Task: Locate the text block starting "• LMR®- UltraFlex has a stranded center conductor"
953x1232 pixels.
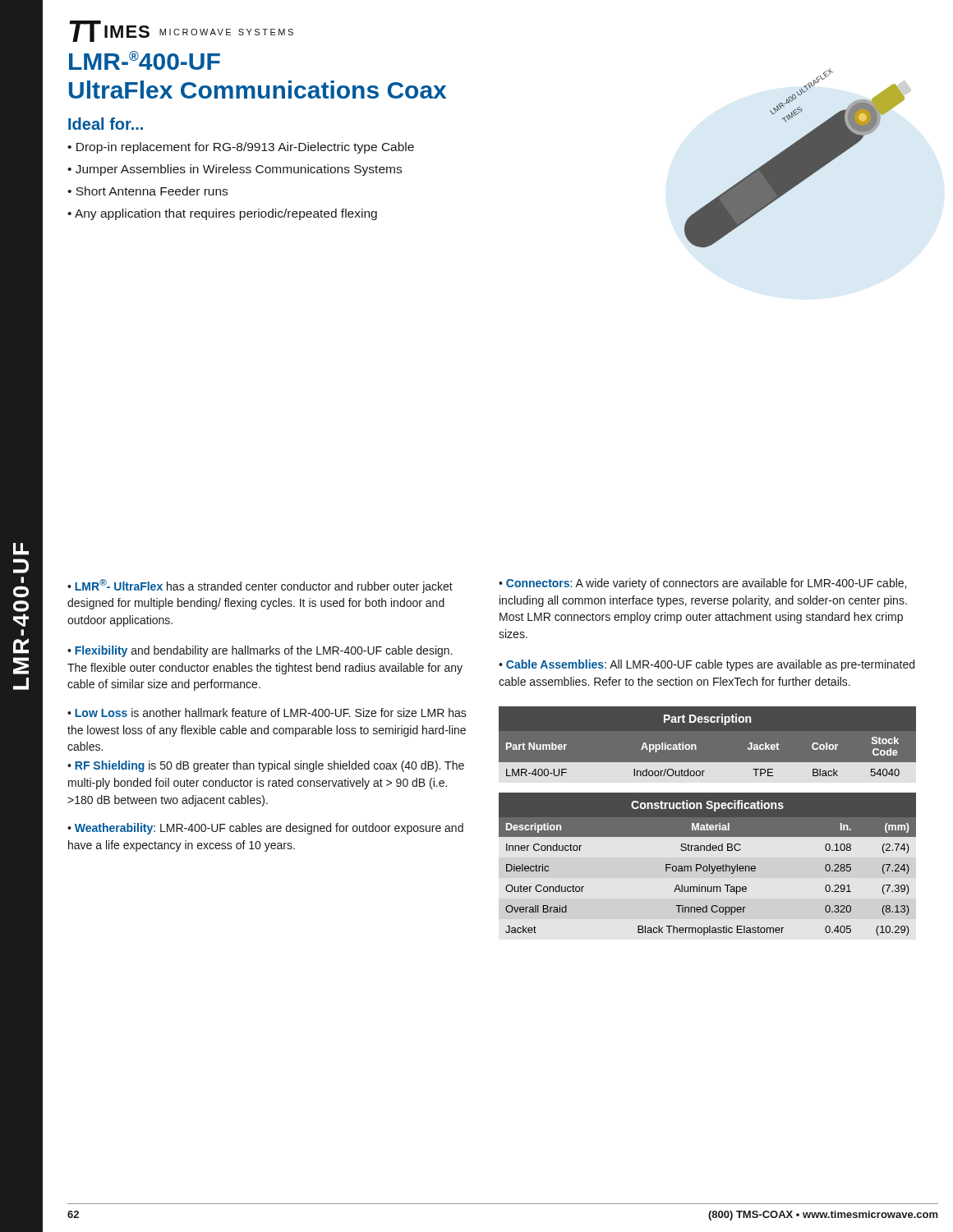Action: [x=260, y=602]
